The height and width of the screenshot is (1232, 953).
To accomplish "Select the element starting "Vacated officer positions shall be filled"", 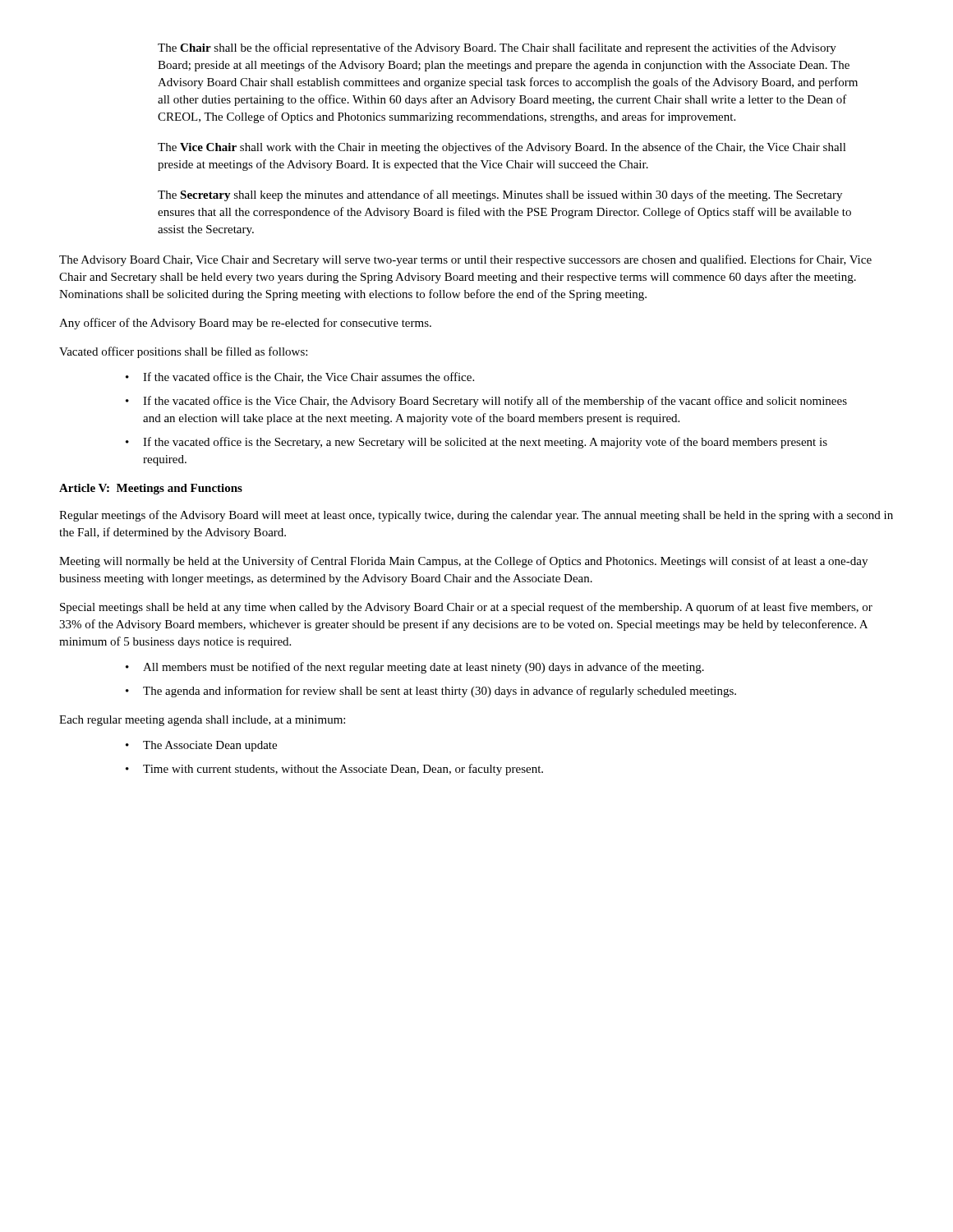I will tap(184, 352).
